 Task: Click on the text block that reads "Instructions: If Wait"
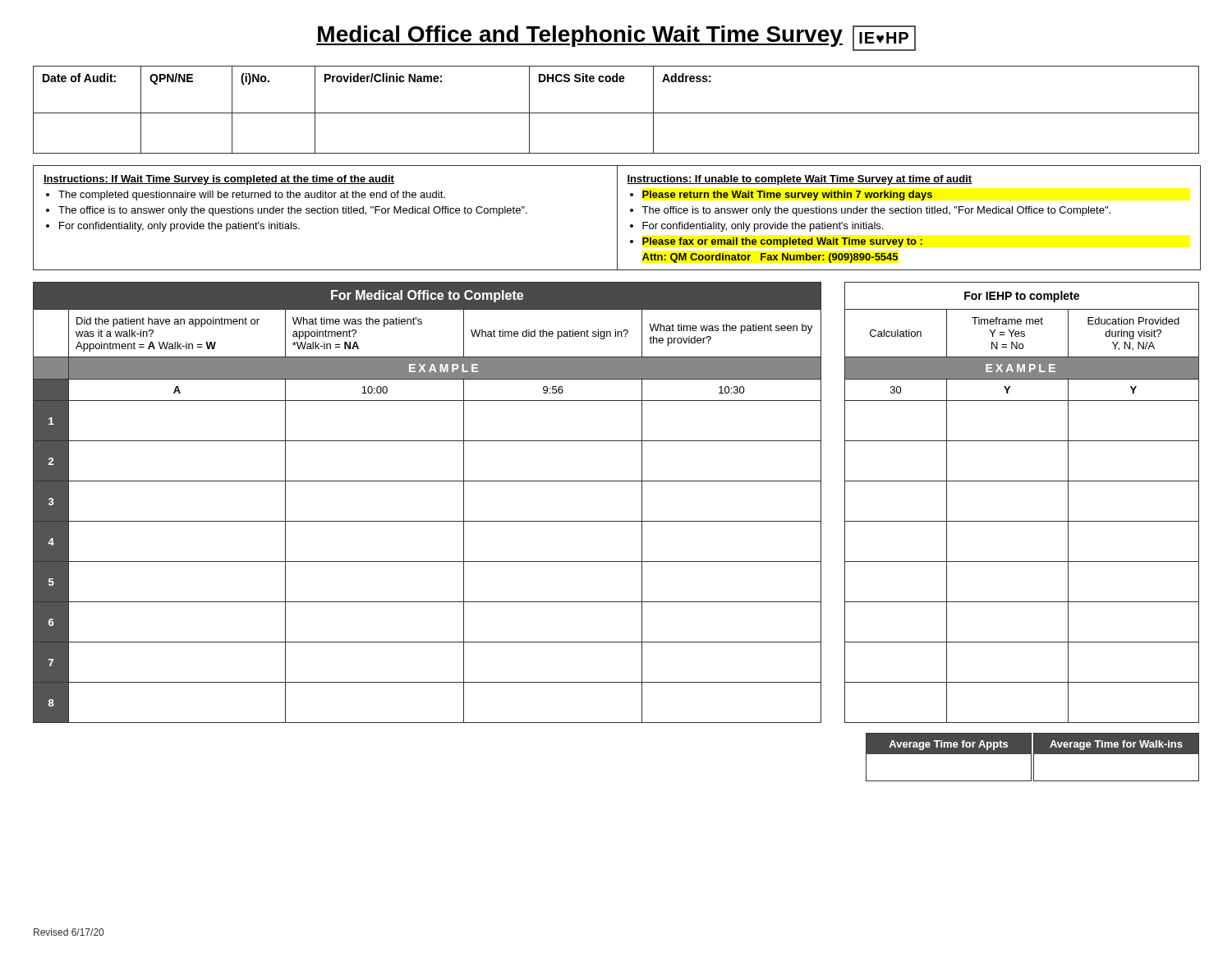click(325, 202)
